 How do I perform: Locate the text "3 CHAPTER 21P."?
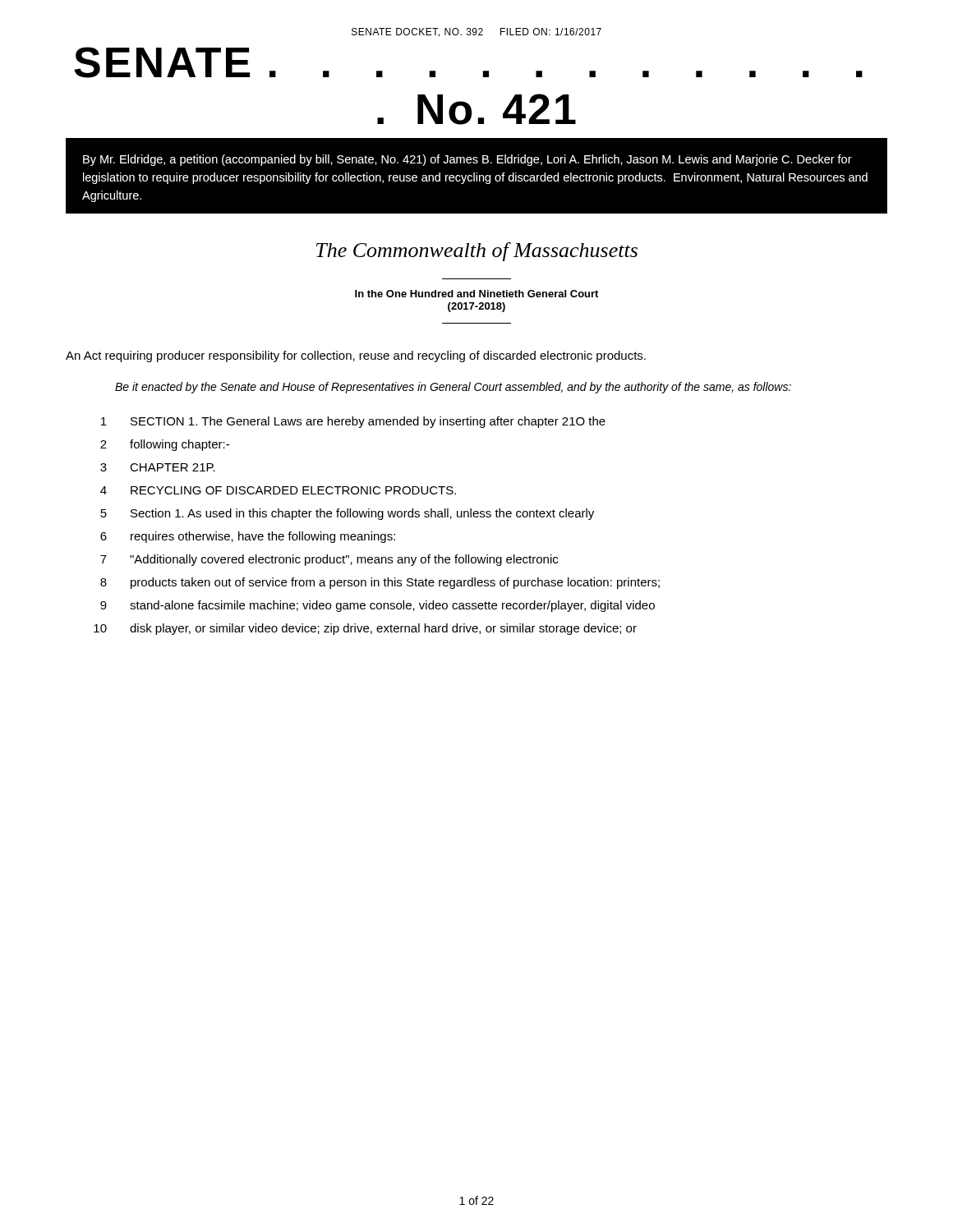(158, 467)
